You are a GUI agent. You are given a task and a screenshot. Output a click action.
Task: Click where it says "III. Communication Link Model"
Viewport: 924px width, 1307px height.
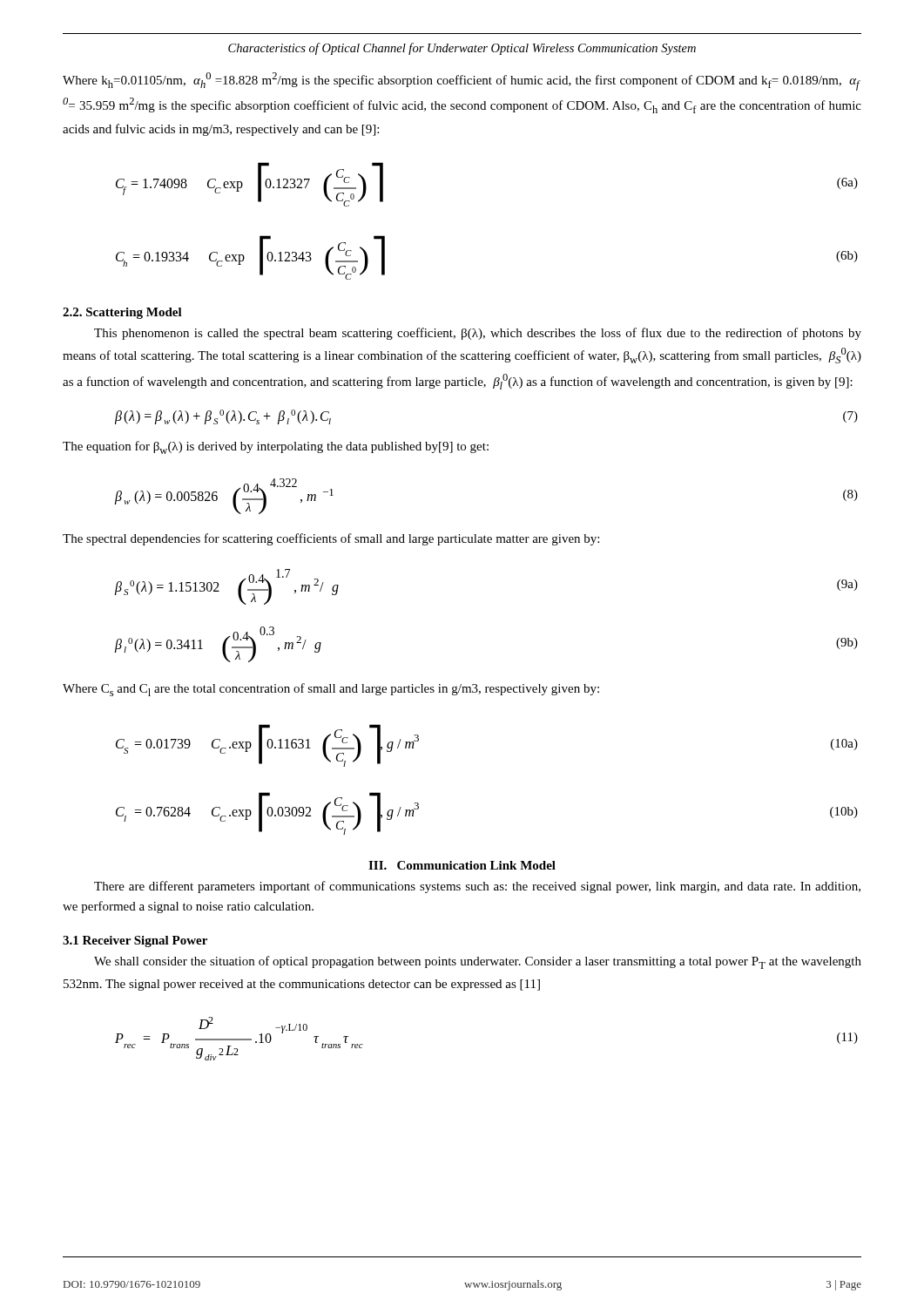(x=462, y=865)
